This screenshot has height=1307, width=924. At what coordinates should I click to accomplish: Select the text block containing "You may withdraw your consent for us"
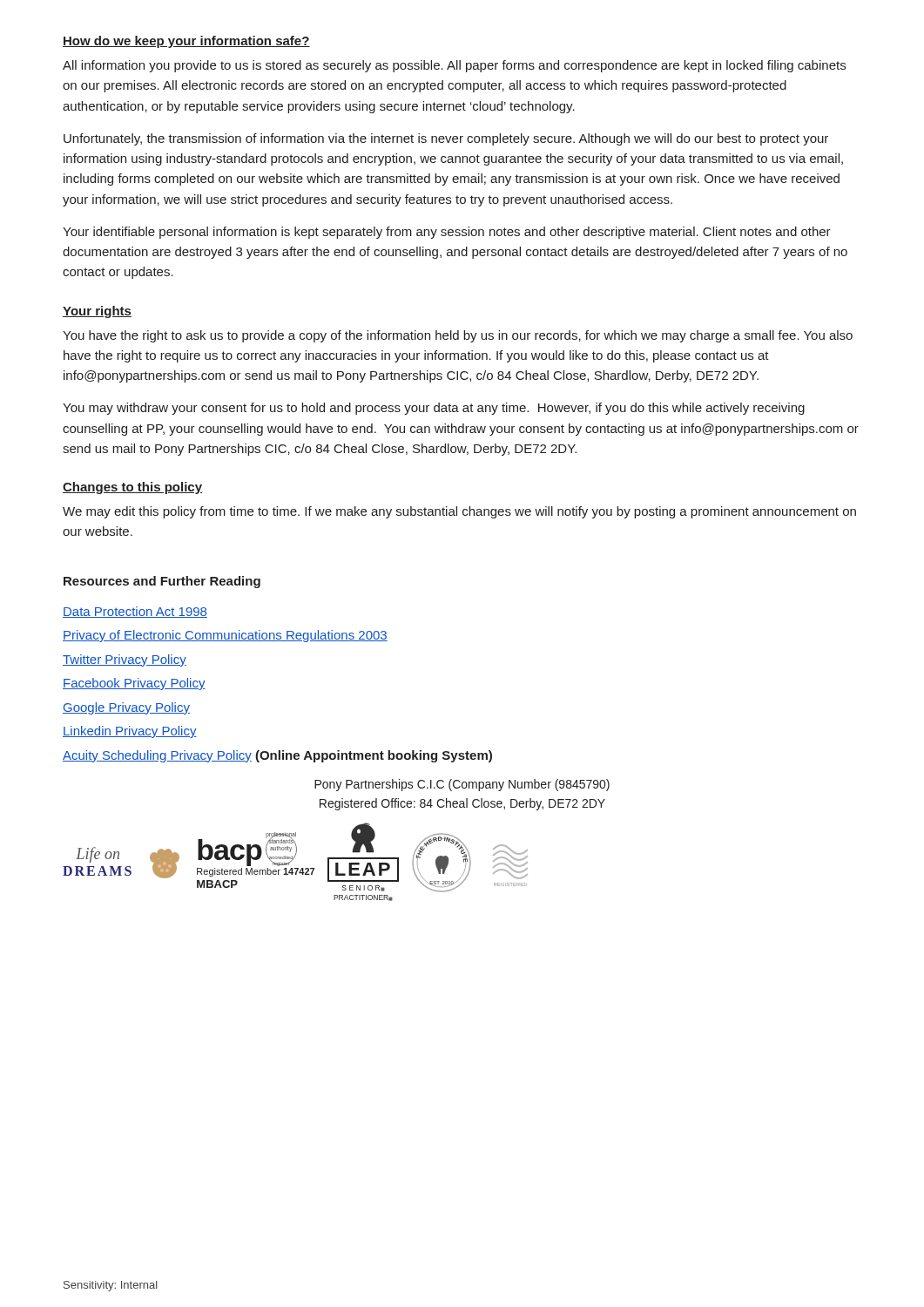pos(461,428)
